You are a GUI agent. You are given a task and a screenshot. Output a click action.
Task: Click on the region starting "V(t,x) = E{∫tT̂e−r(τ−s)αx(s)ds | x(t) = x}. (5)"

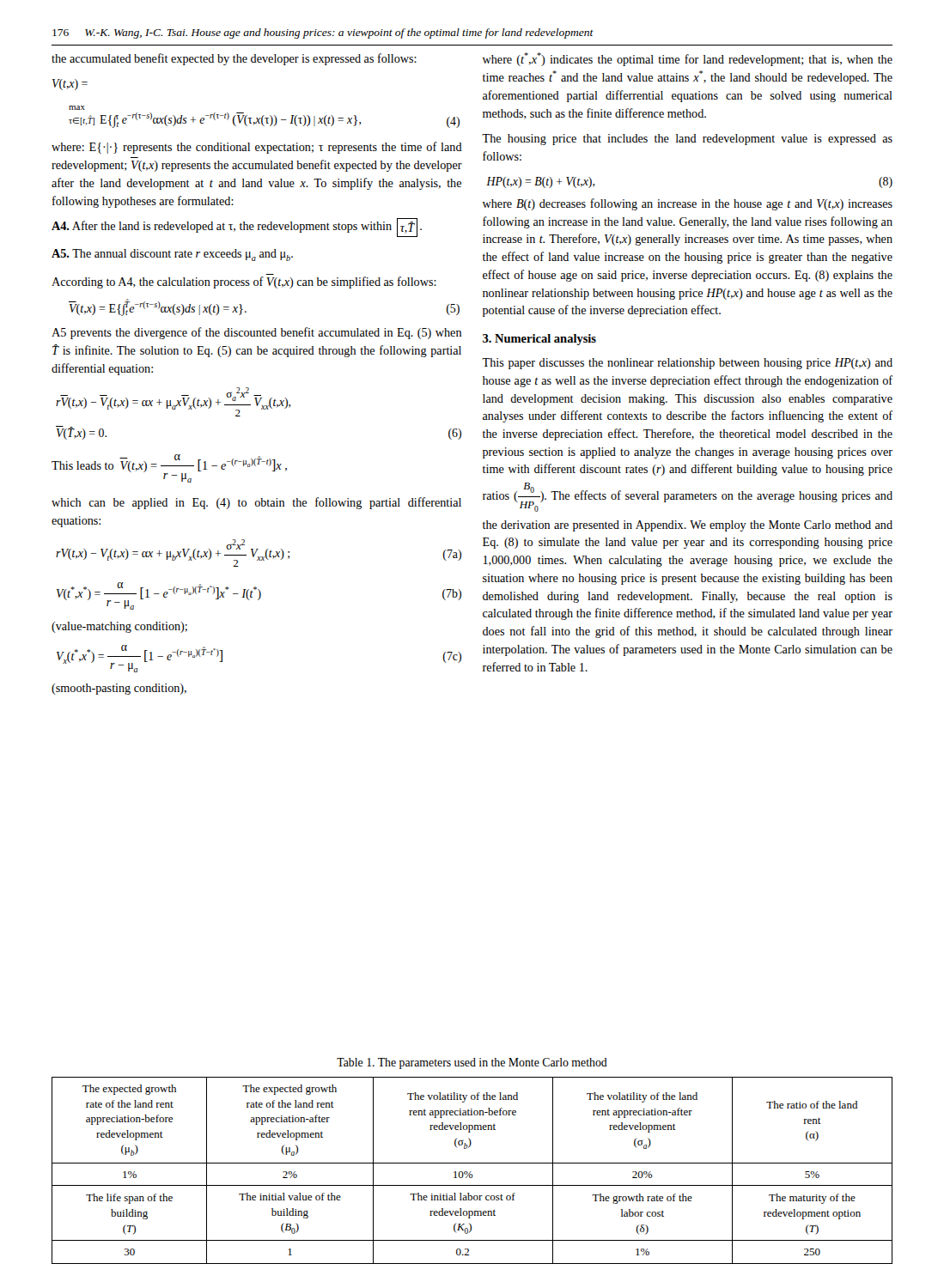point(257,309)
